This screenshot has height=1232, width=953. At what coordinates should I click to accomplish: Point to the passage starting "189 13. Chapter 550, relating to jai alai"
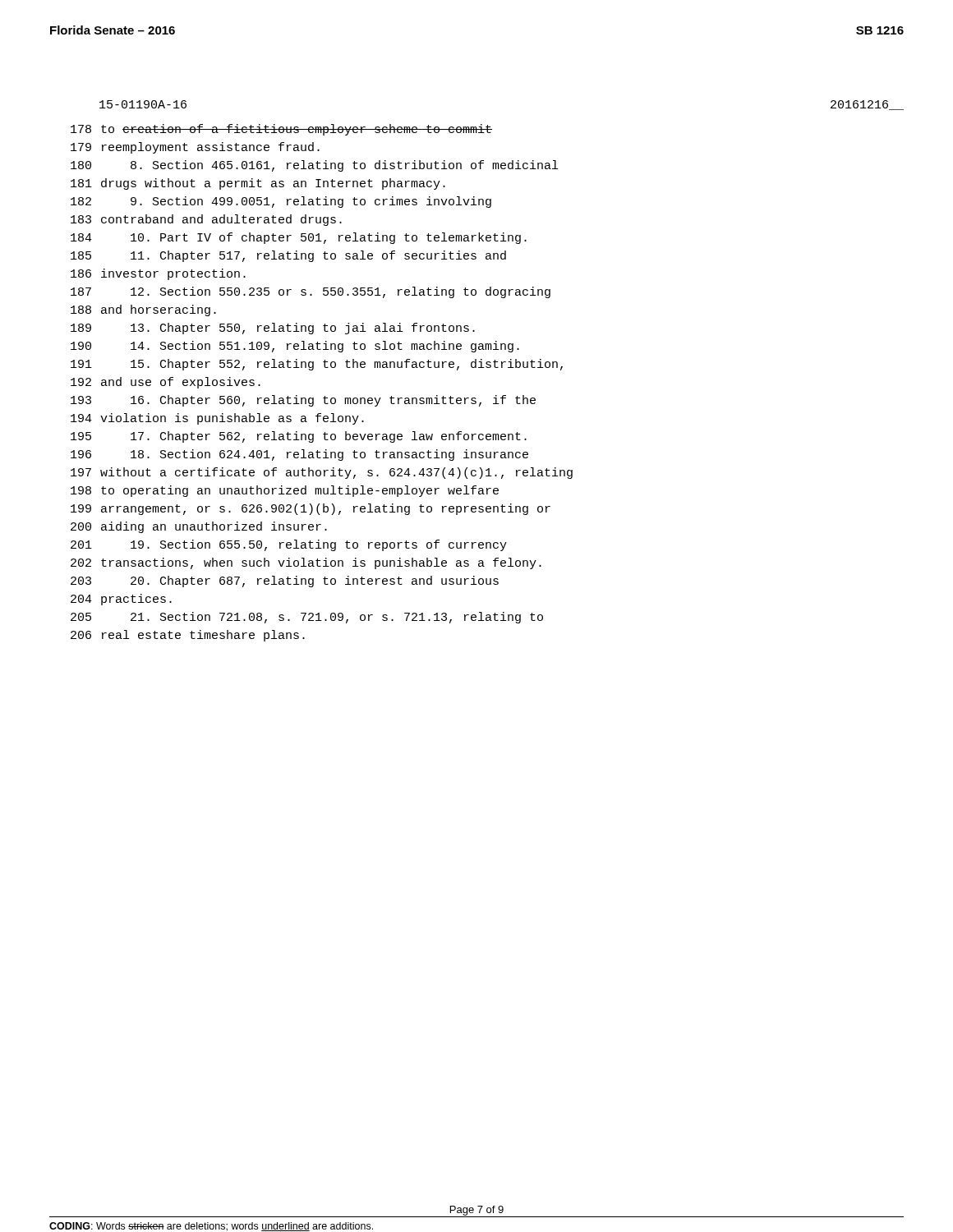pyautogui.click(x=476, y=329)
